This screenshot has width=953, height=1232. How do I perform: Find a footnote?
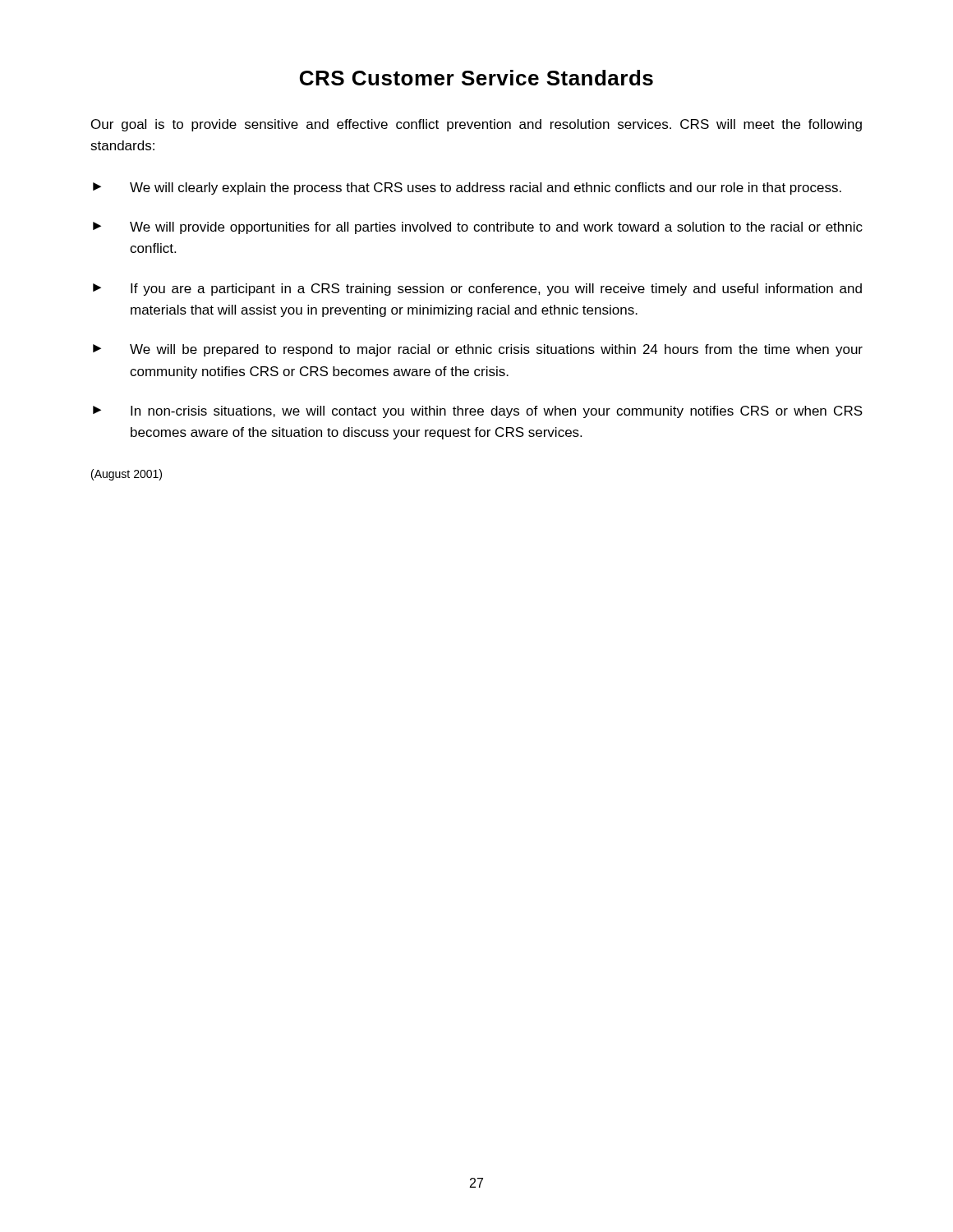click(126, 474)
